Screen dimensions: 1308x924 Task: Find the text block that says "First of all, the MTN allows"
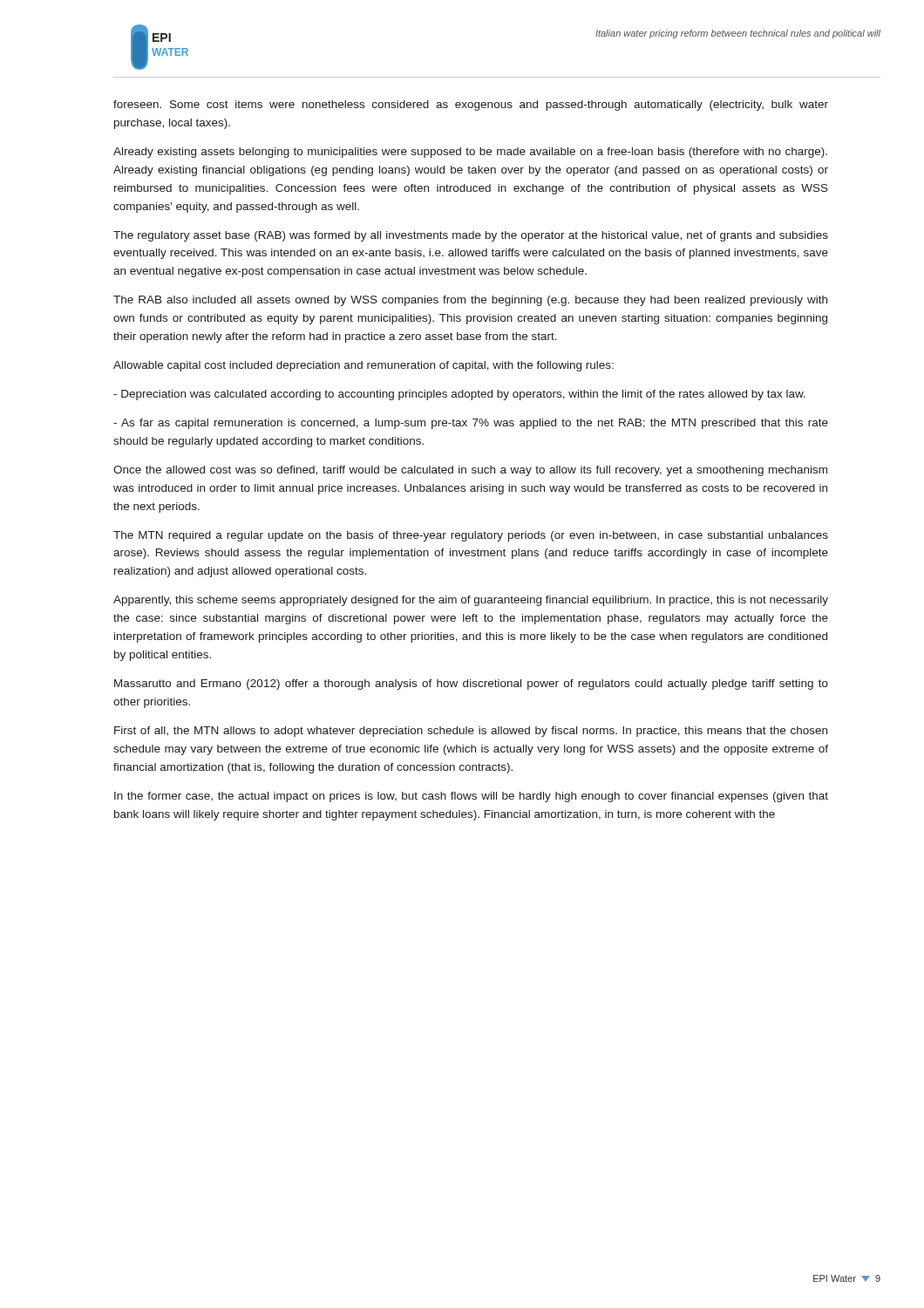471,748
